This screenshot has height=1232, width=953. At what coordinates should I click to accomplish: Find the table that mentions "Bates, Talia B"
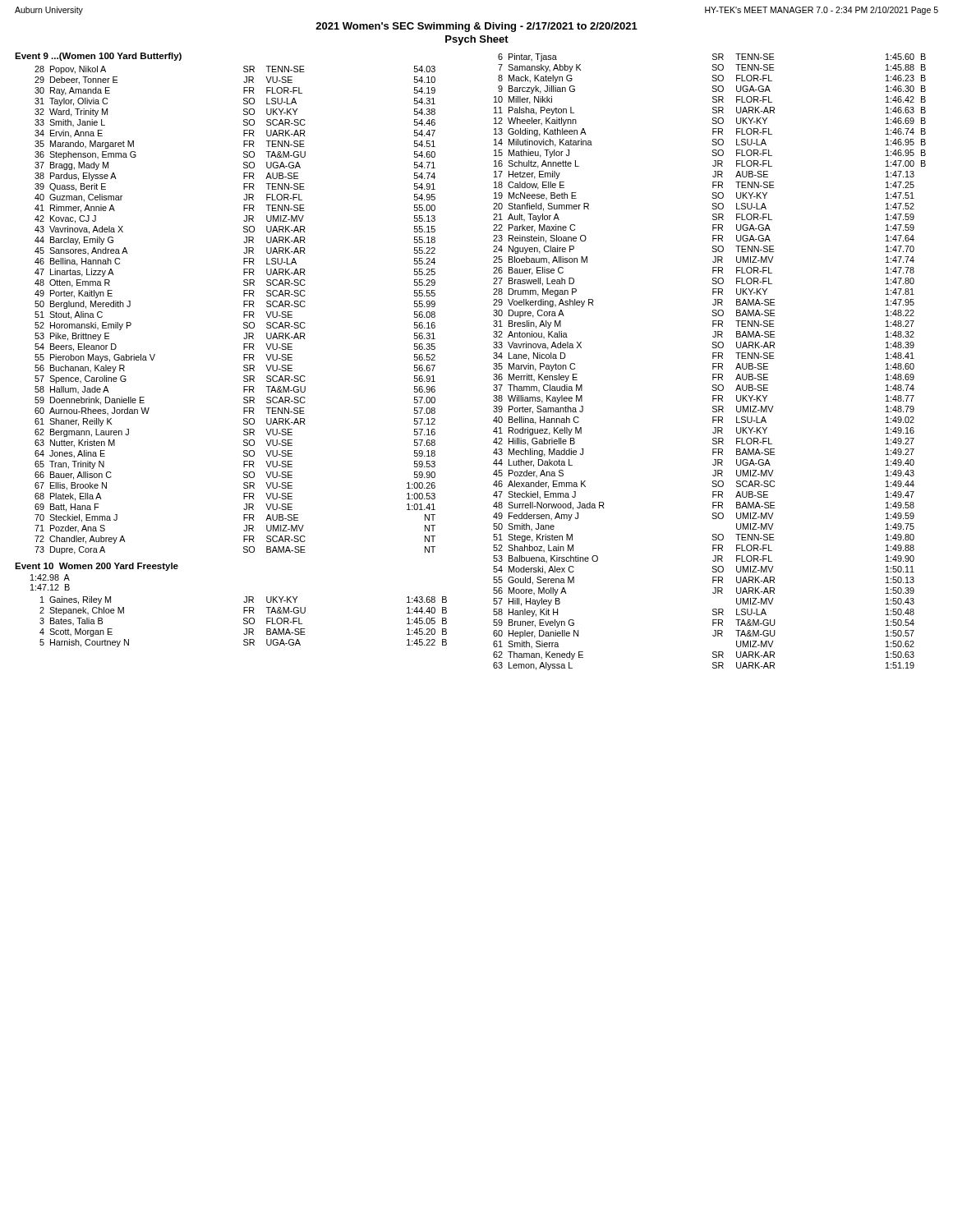(x=237, y=620)
